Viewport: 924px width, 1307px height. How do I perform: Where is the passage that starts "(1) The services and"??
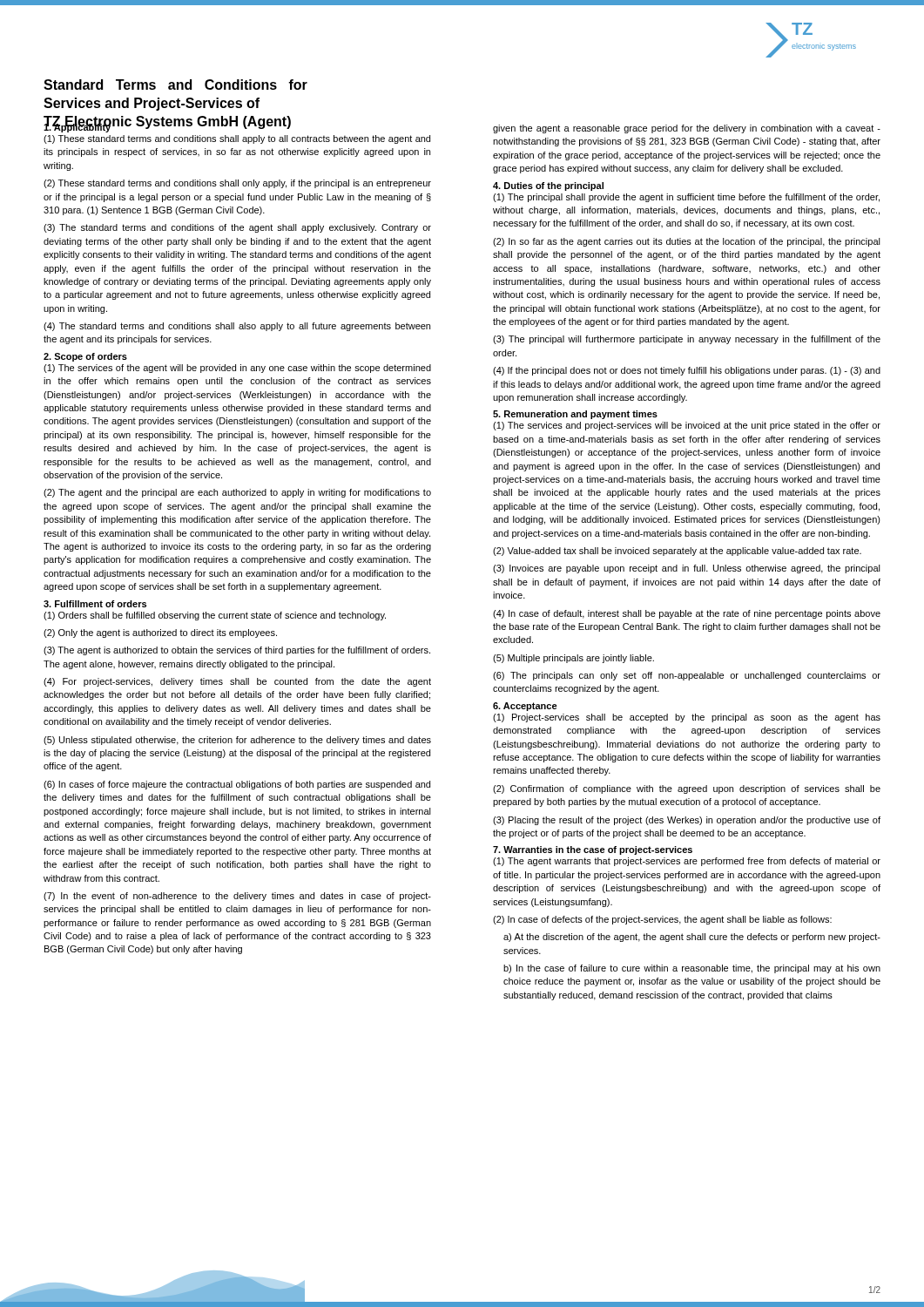click(687, 480)
